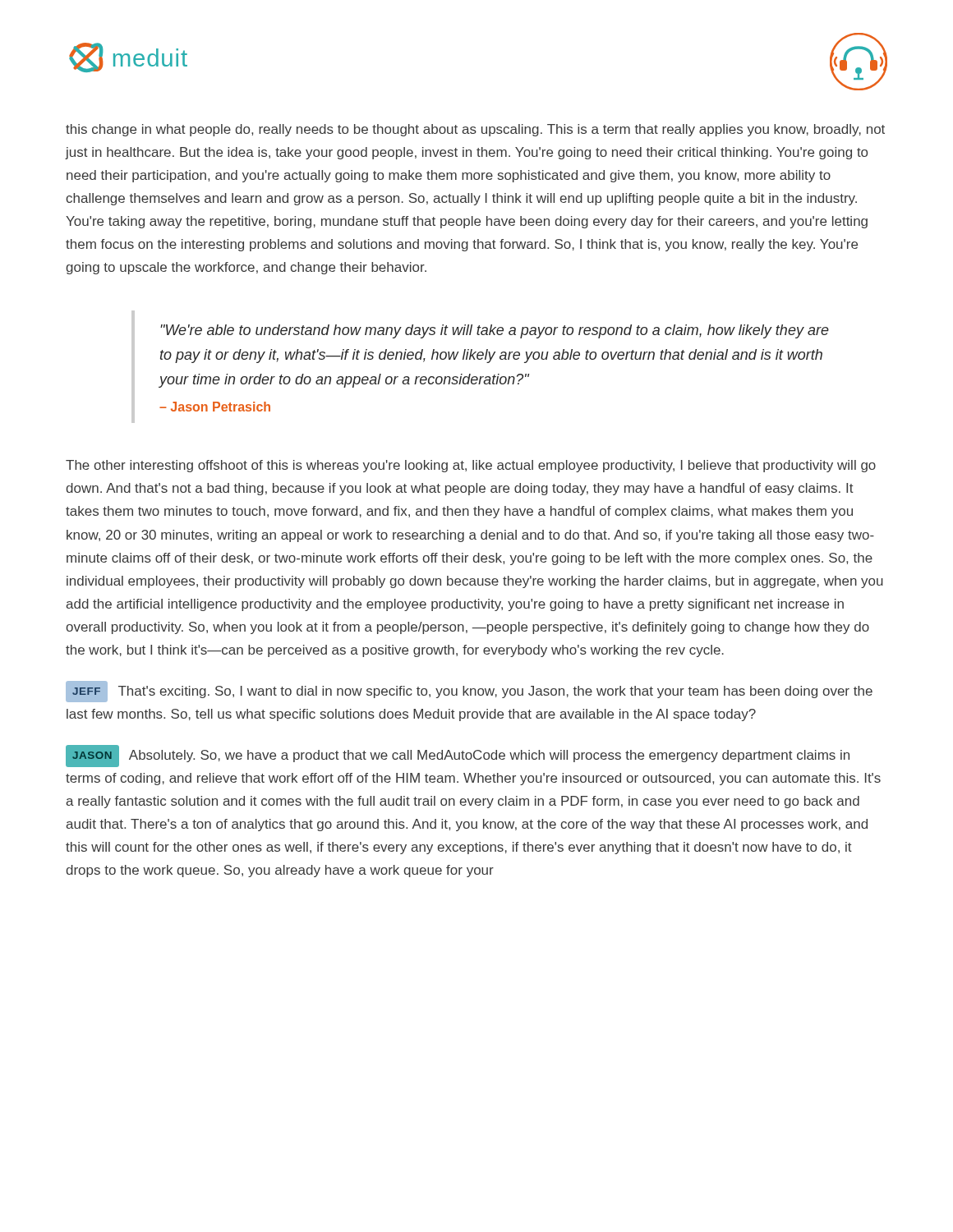Click on the element starting "JASON Absolutely. So, we have a"
Image resolution: width=953 pixels, height=1232 pixels.
[x=473, y=812]
